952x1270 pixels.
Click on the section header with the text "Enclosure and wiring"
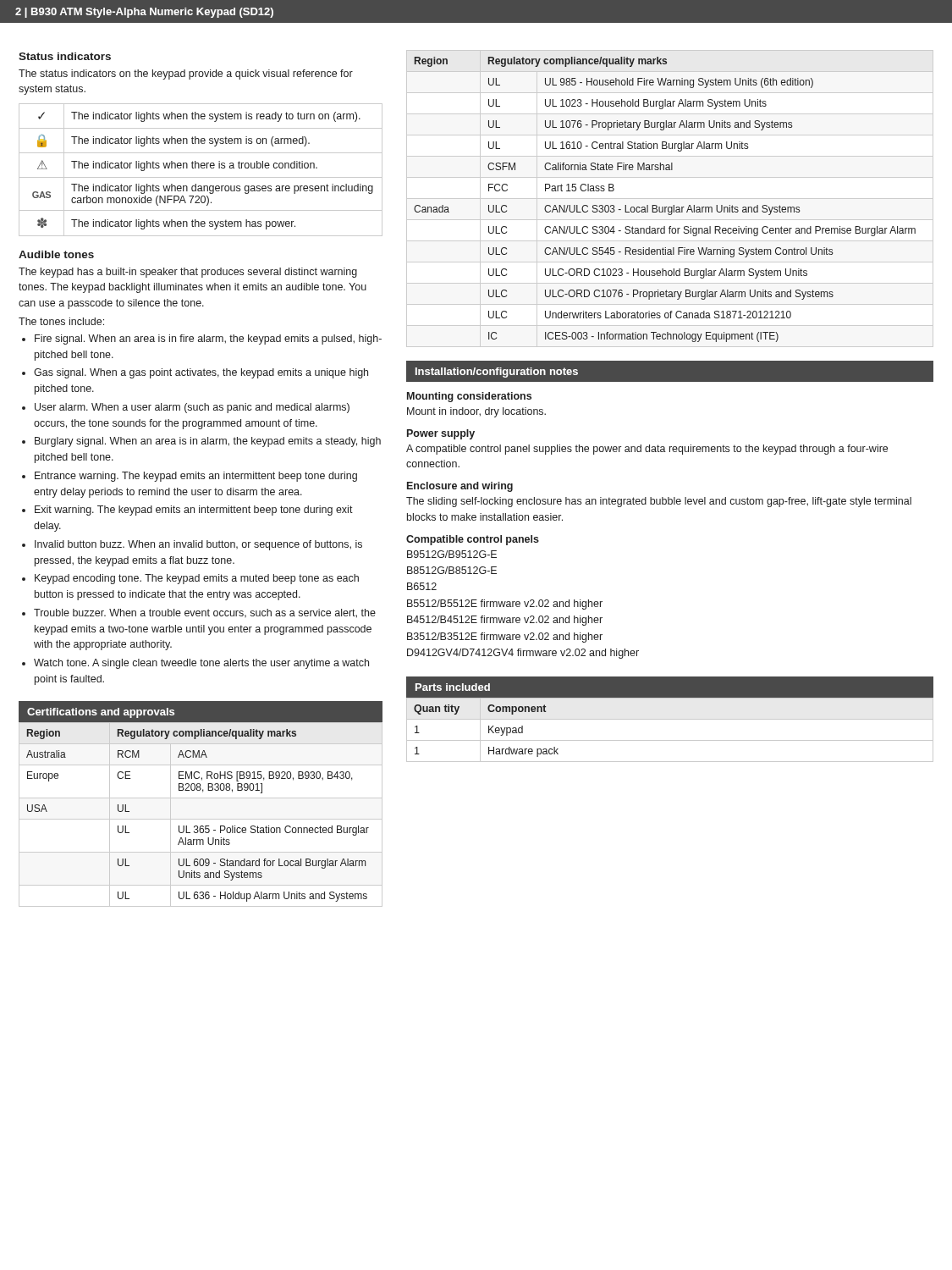click(460, 486)
